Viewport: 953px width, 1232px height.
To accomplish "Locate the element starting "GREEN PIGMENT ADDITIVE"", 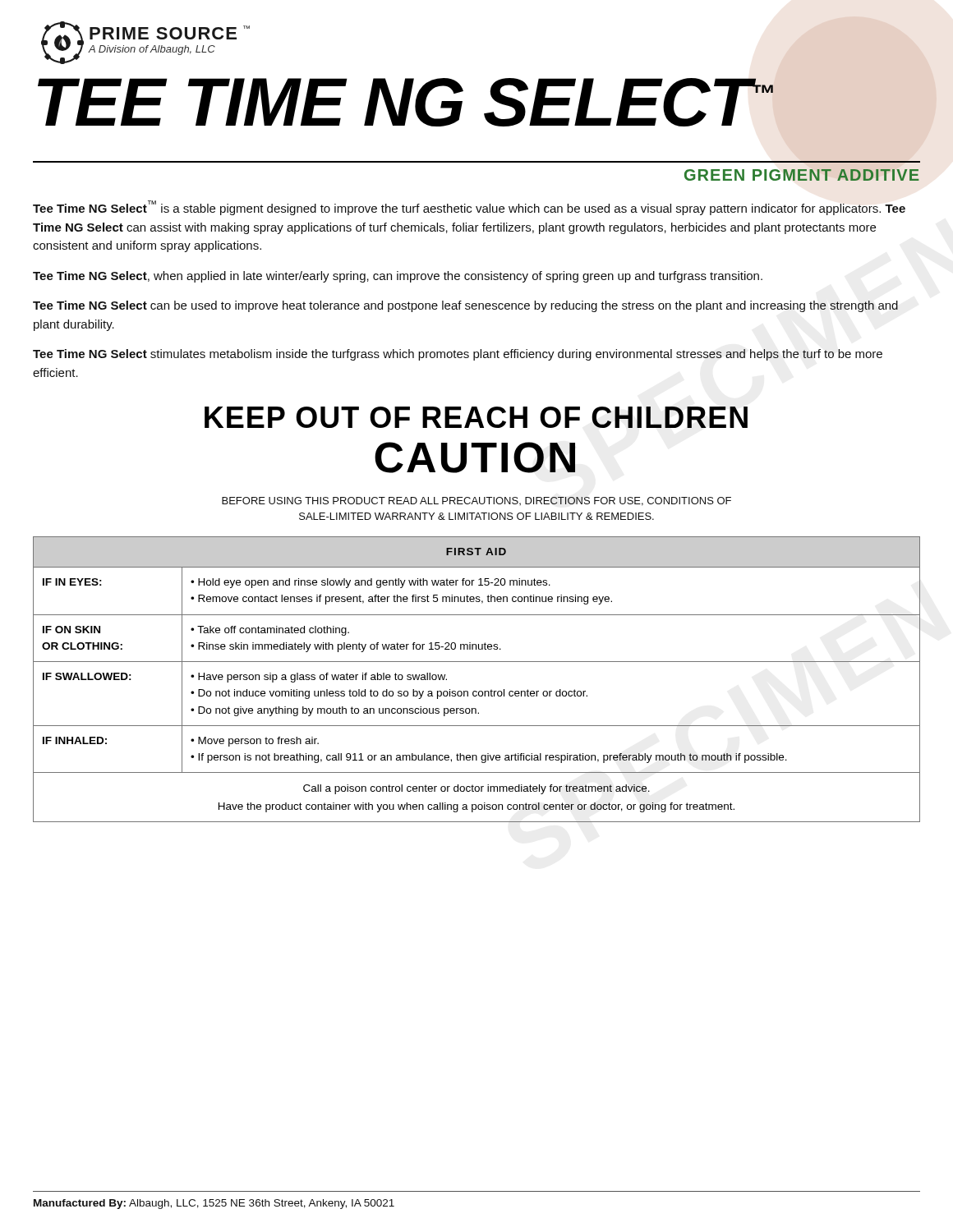I will [x=802, y=175].
